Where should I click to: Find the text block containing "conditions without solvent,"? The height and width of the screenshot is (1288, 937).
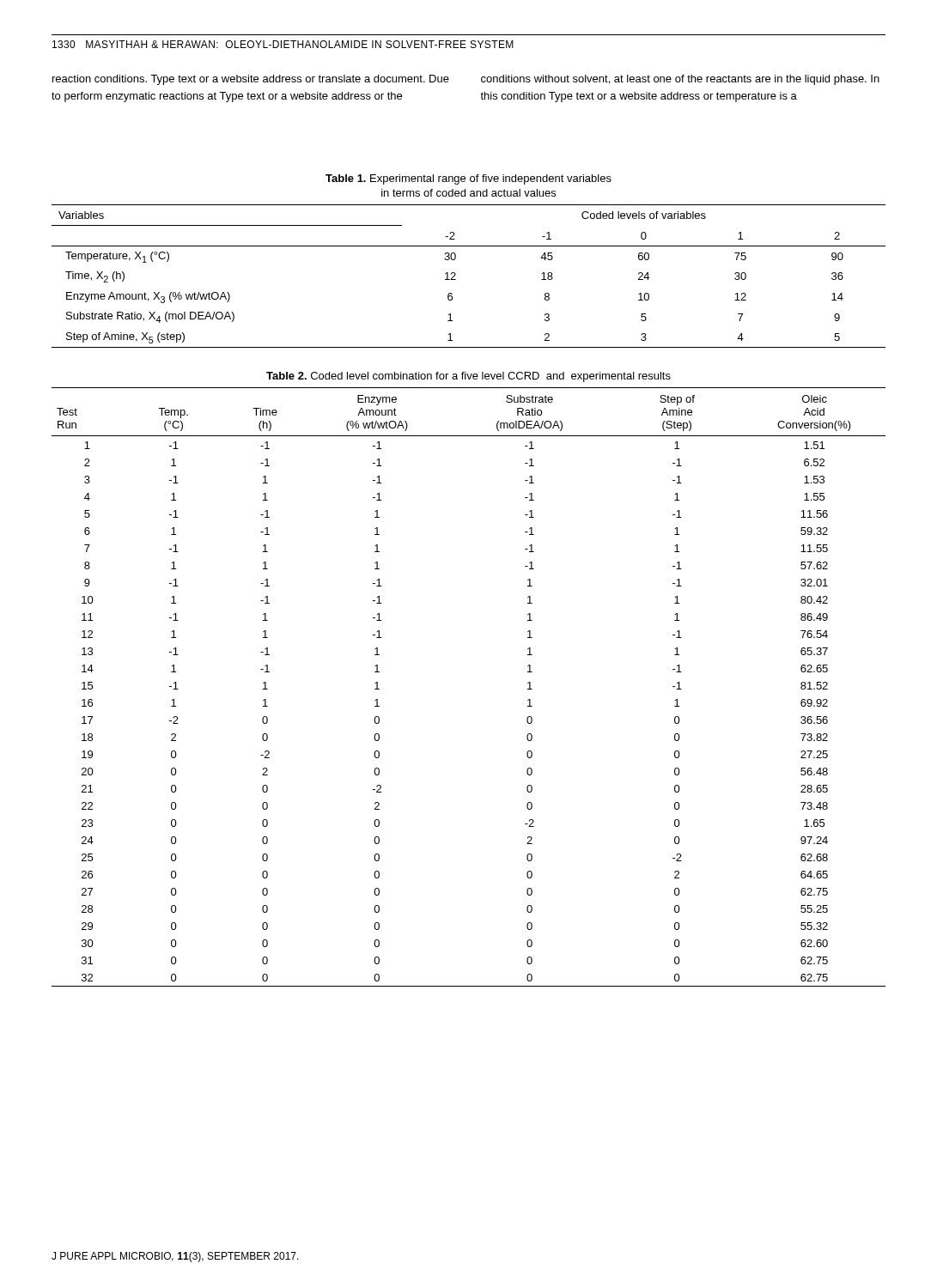tap(680, 87)
